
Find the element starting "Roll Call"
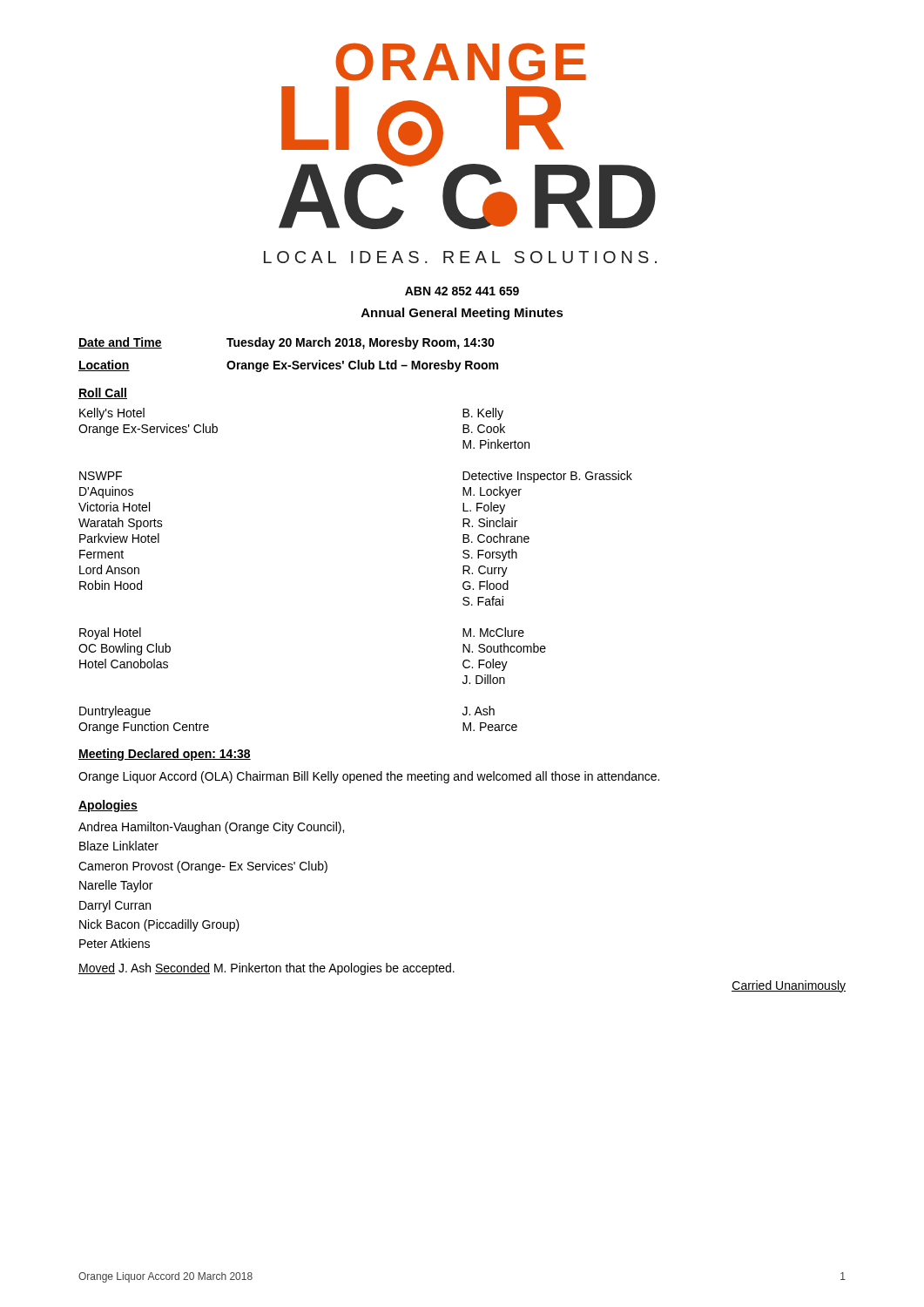(x=103, y=393)
